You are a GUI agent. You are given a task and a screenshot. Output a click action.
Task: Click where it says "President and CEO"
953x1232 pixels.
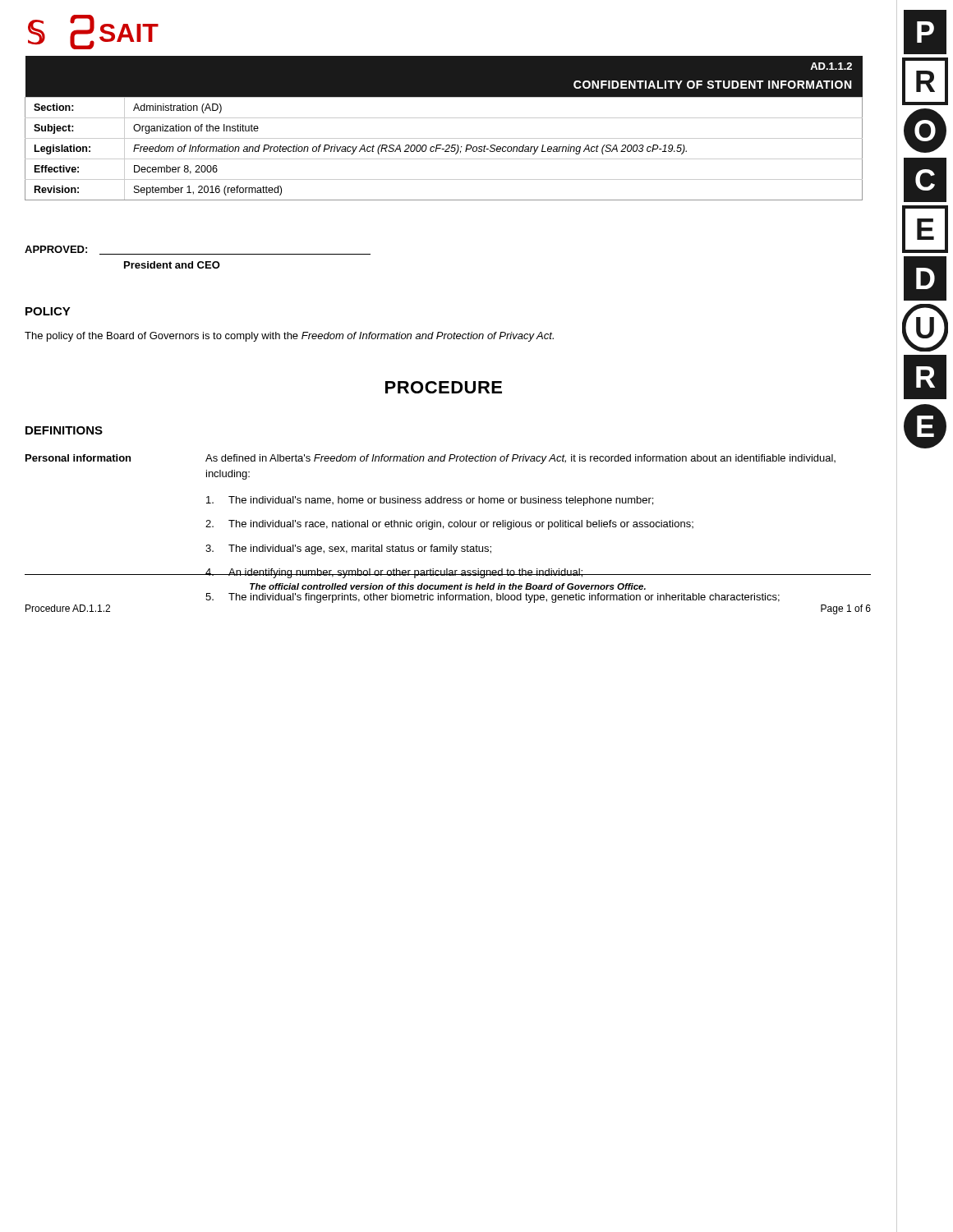[172, 265]
